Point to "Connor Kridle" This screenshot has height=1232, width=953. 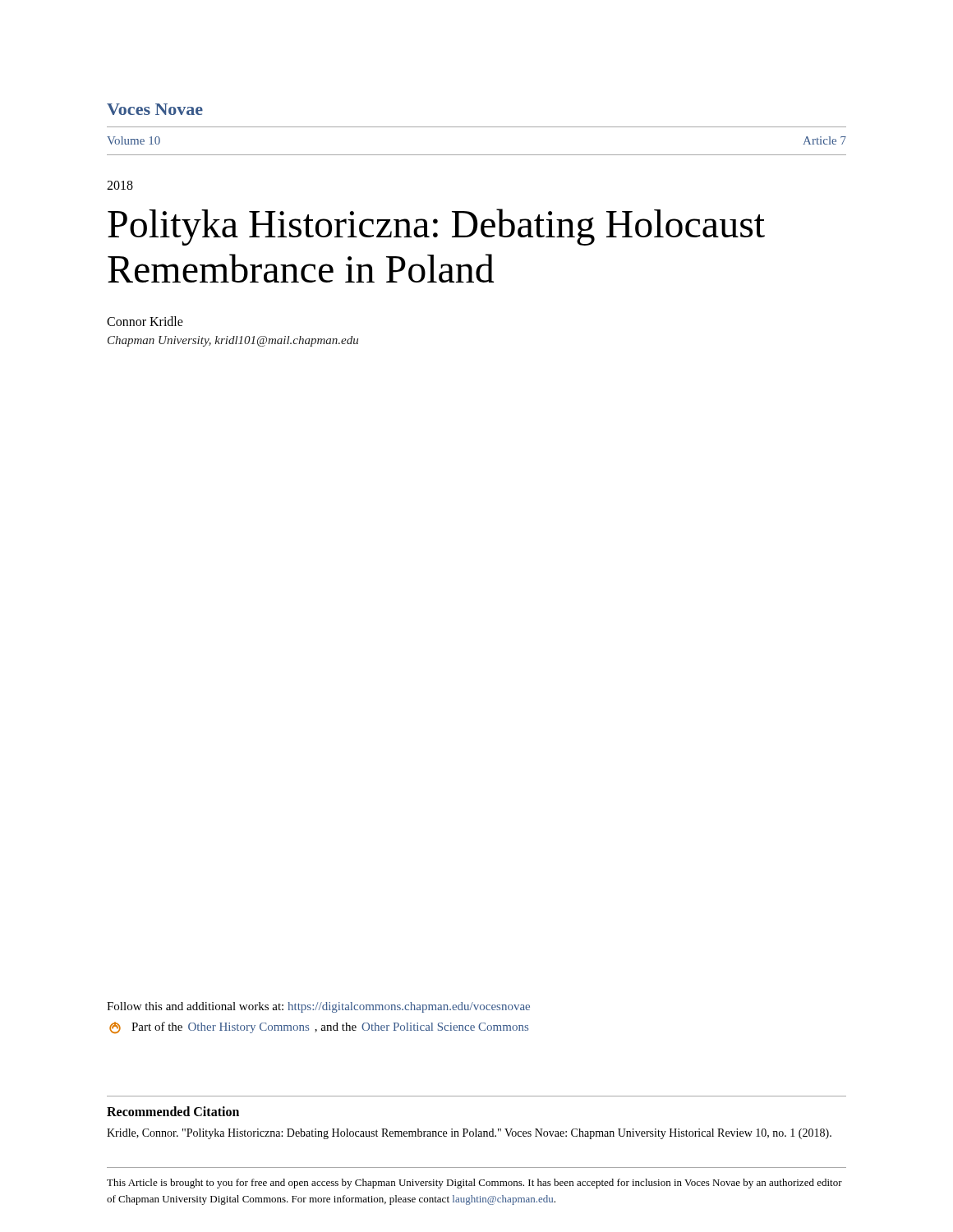(145, 322)
